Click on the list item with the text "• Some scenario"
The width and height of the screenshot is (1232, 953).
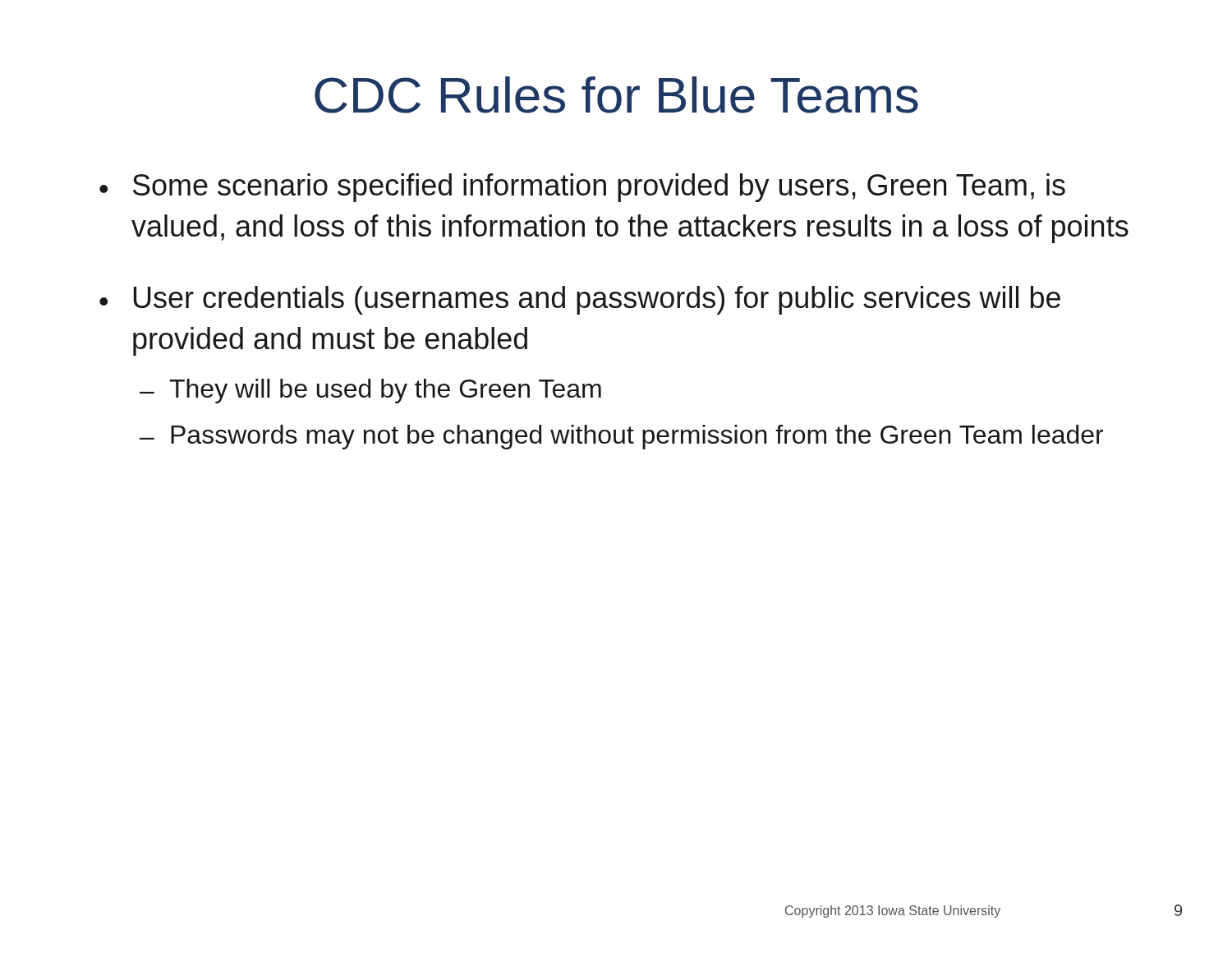tap(616, 207)
